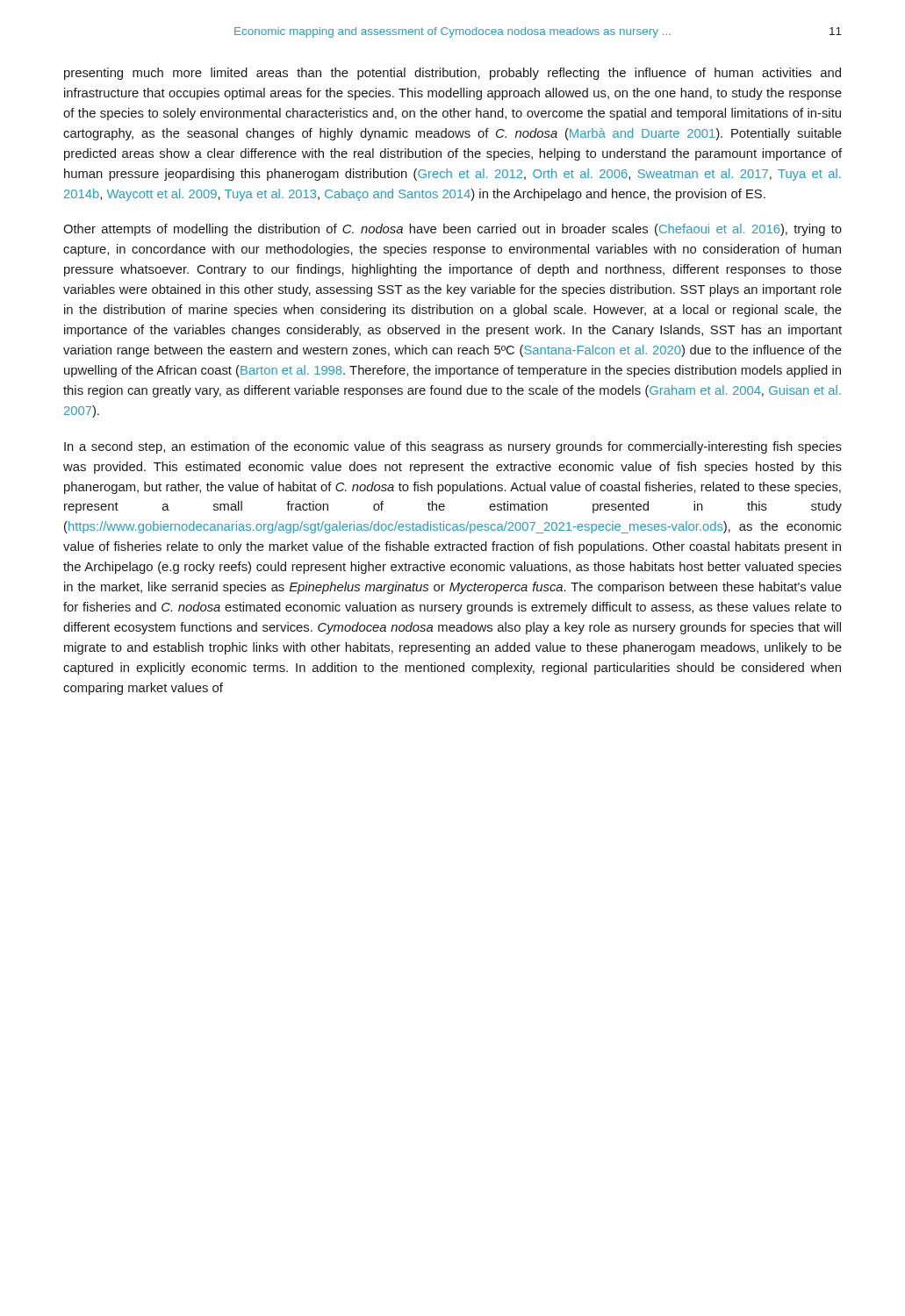Click on the region starting "presenting much more limited areas"
This screenshot has height=1316, width=905.
[x=452, y=133]
